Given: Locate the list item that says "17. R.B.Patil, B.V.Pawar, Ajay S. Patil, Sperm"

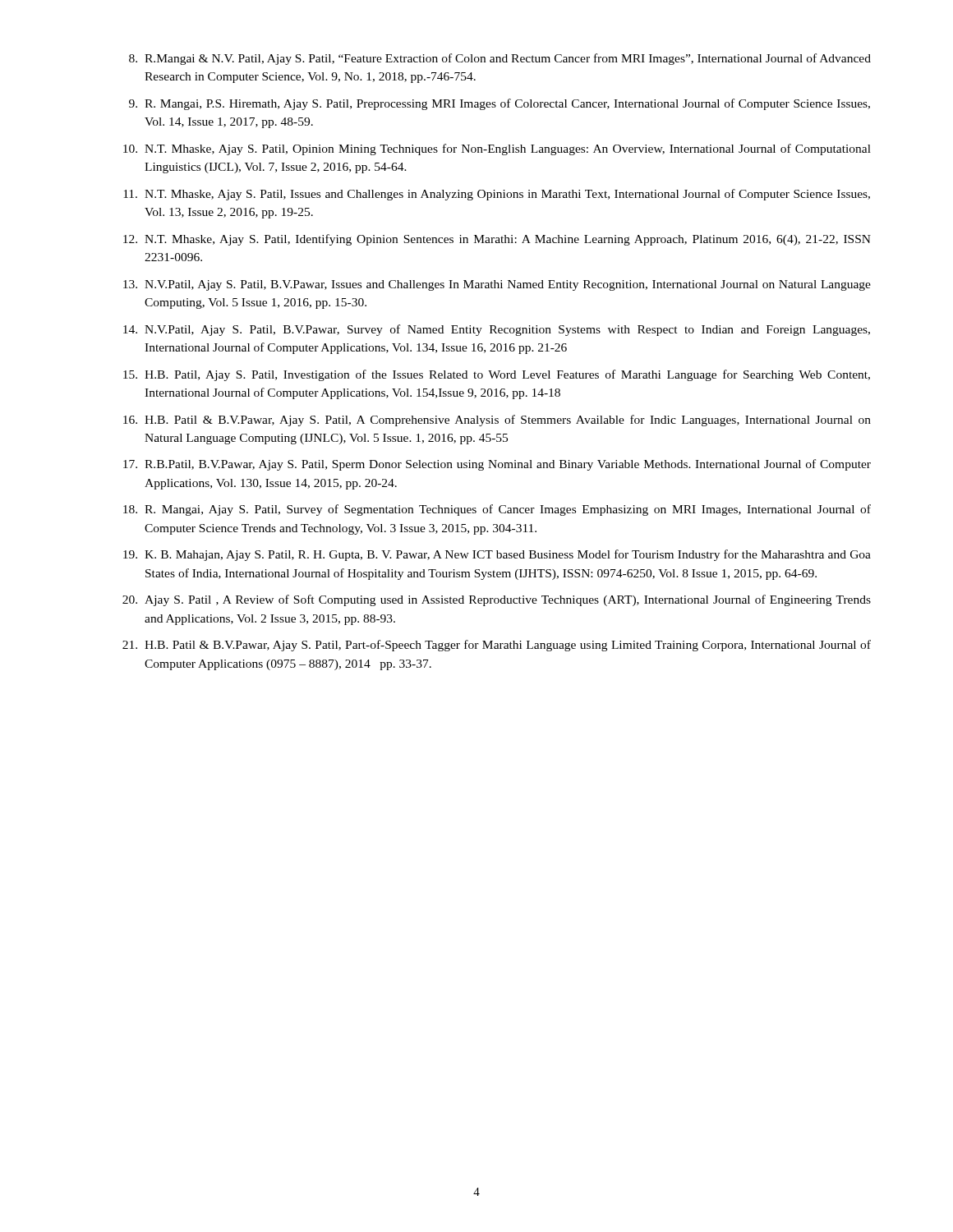Looking at the screenshot, I should [489, 474].
